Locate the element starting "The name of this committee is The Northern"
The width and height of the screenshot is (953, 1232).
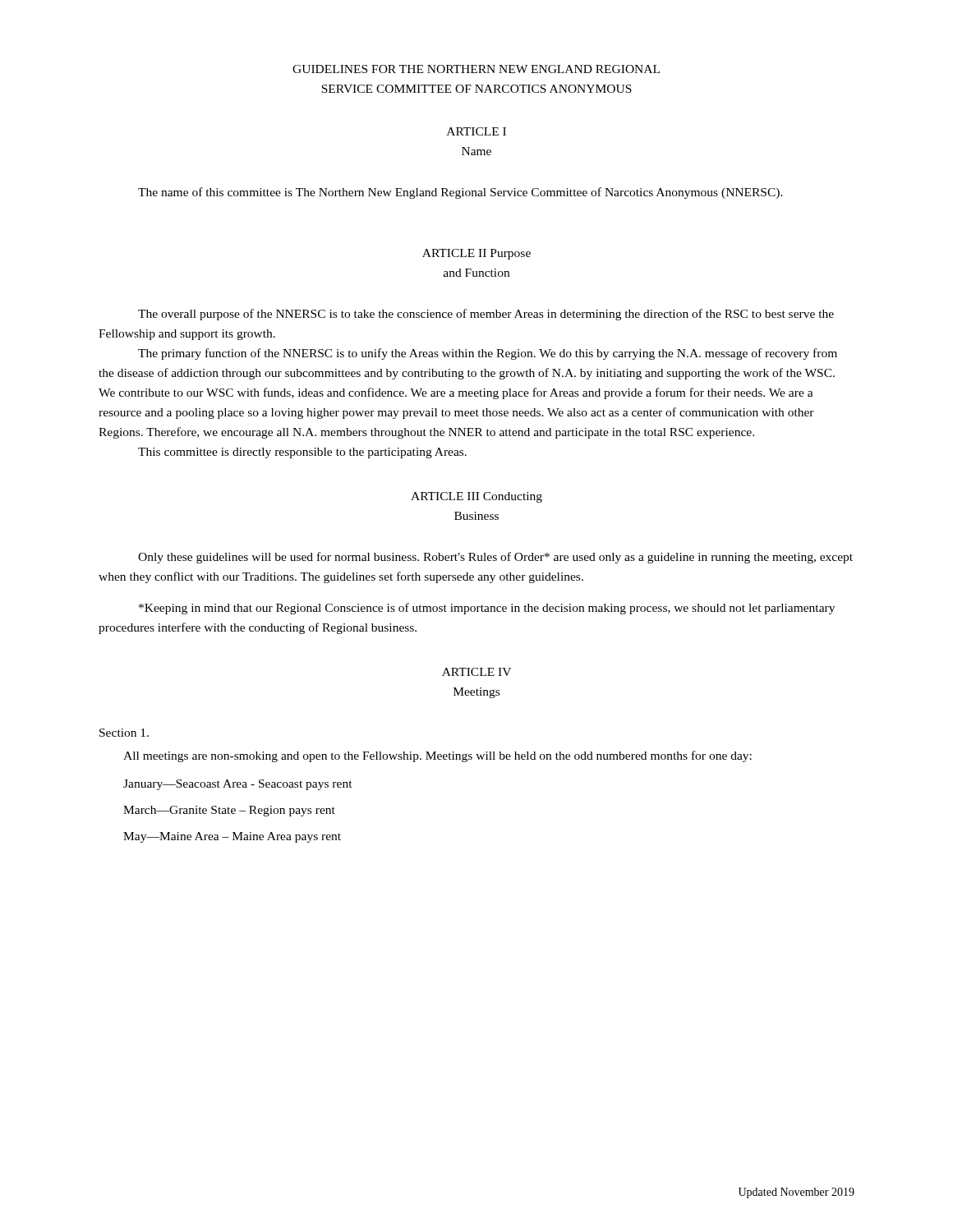pos(461,192)
